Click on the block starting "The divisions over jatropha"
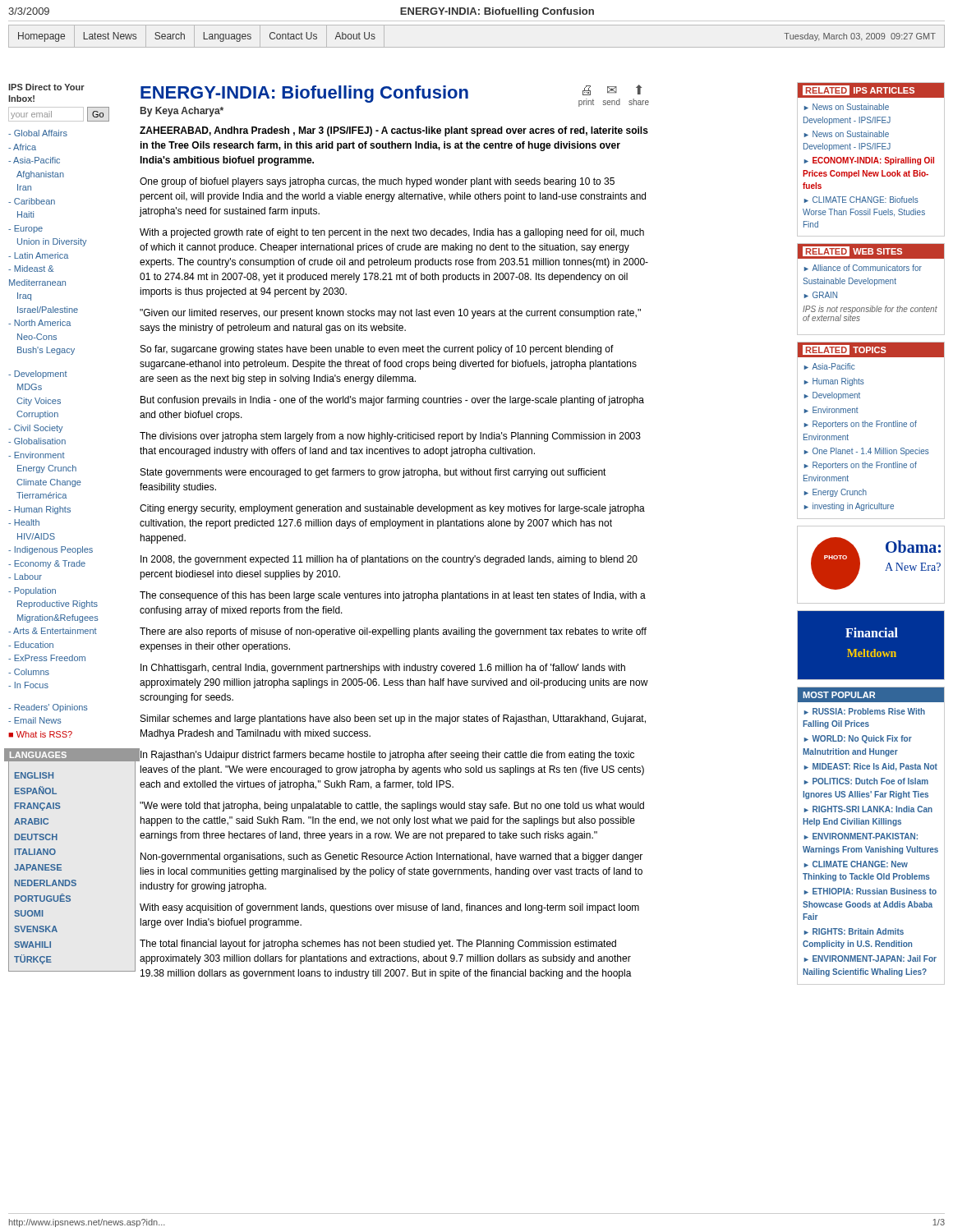 (x=390, y=444)
